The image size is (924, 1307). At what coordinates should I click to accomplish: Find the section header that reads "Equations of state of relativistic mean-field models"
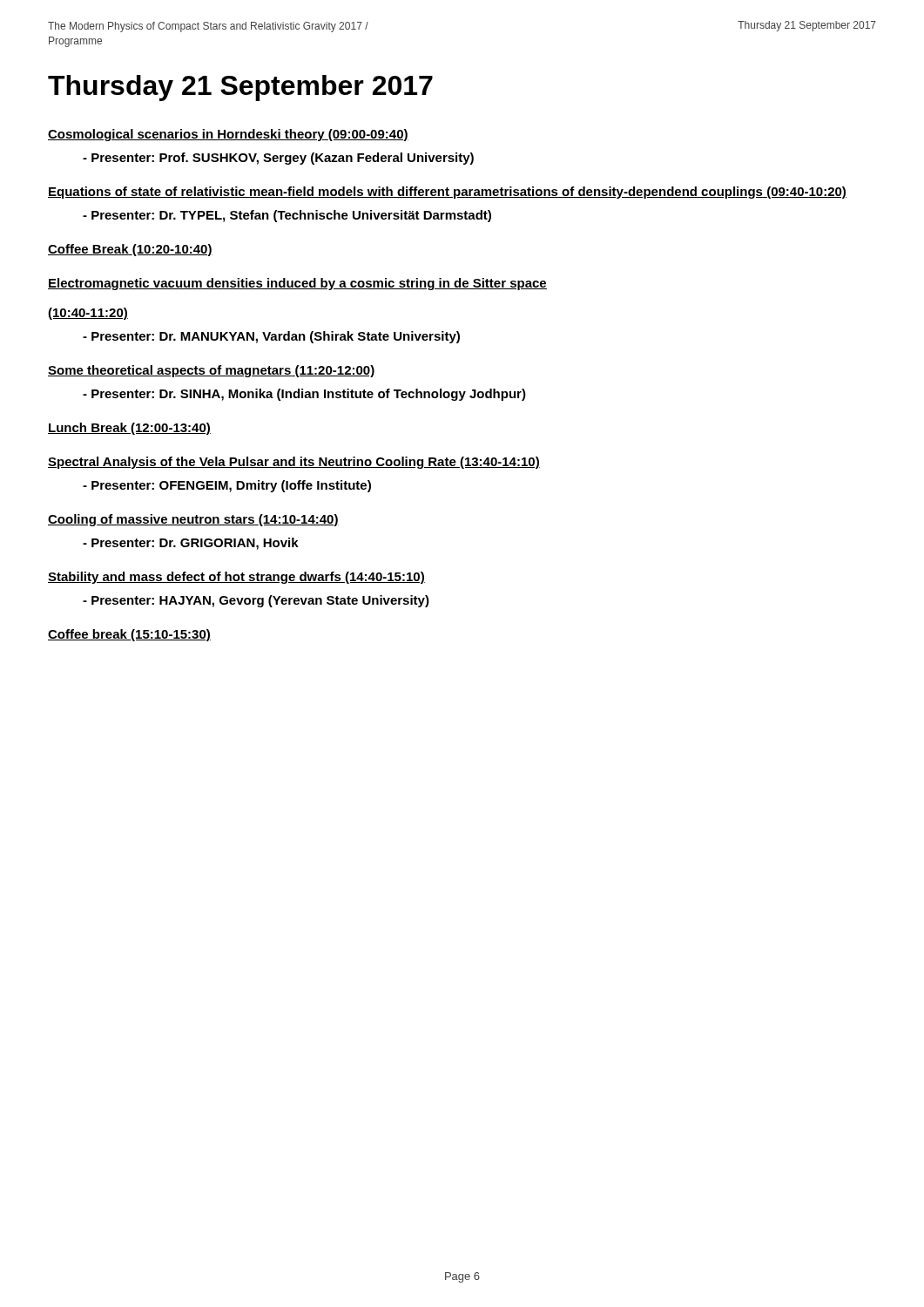pos(447,191)
